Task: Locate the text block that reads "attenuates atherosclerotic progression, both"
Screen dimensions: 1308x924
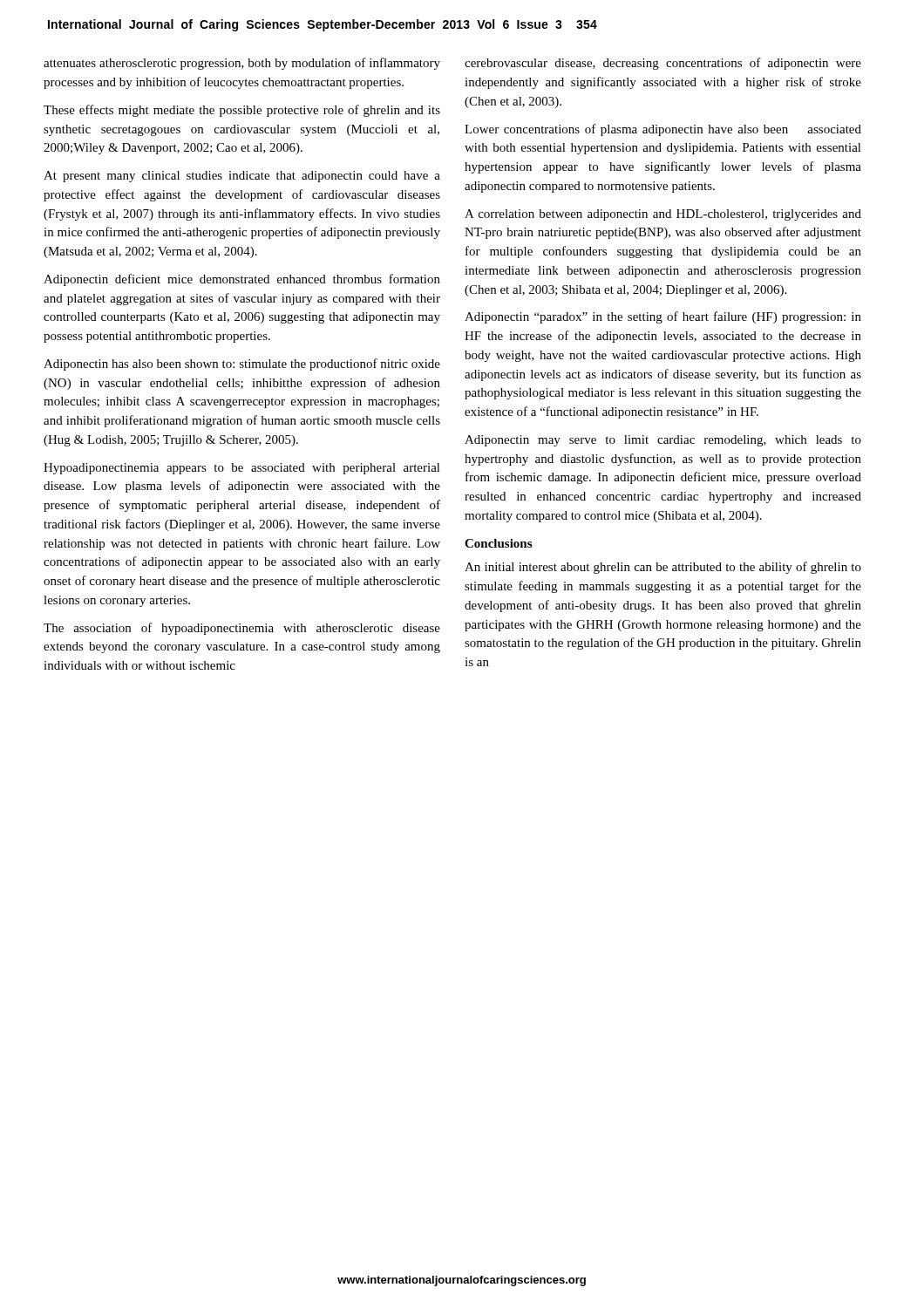Action: 242,73
